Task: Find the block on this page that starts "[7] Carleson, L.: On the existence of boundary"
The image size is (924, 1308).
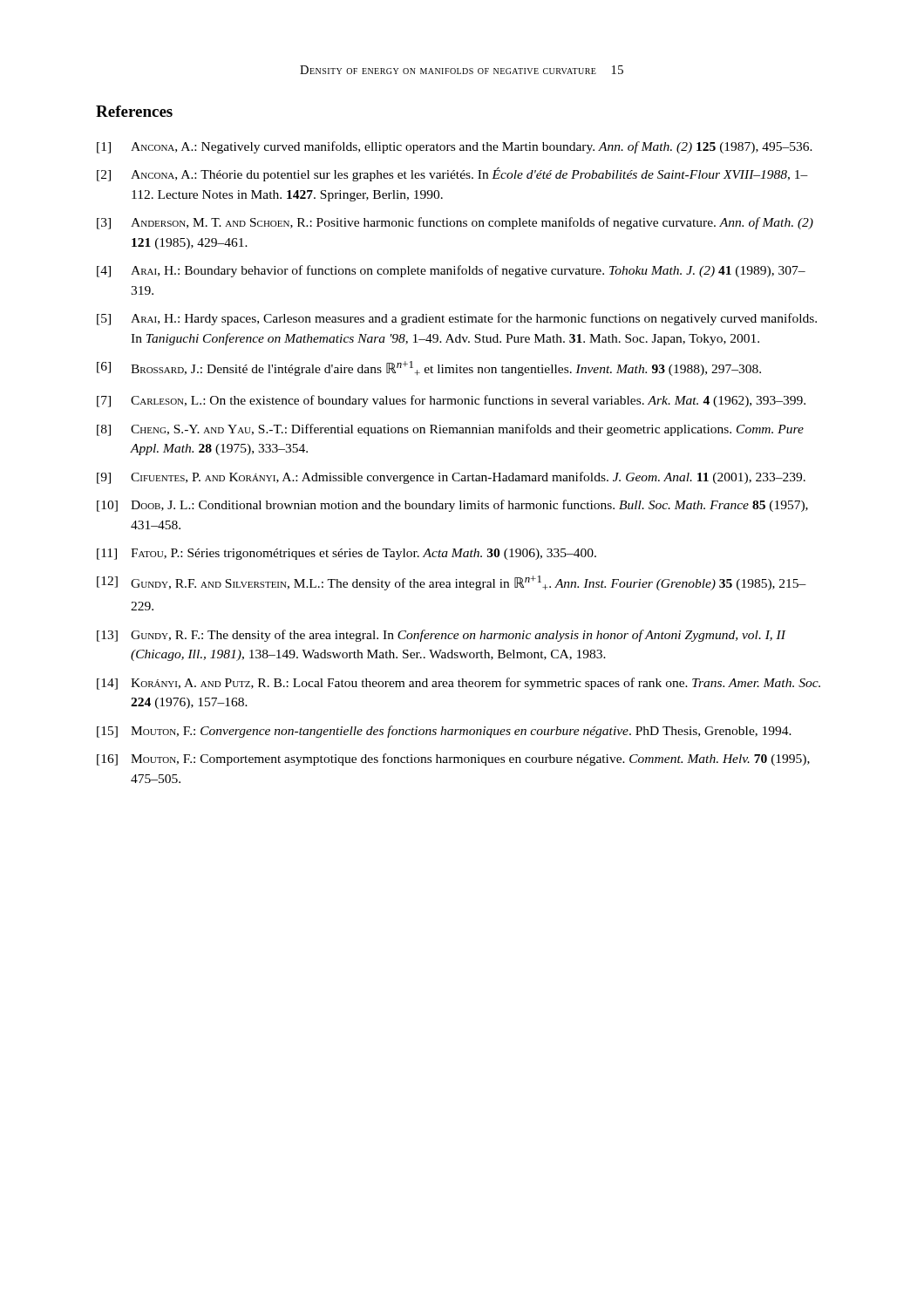Action: tap(462, 401)
